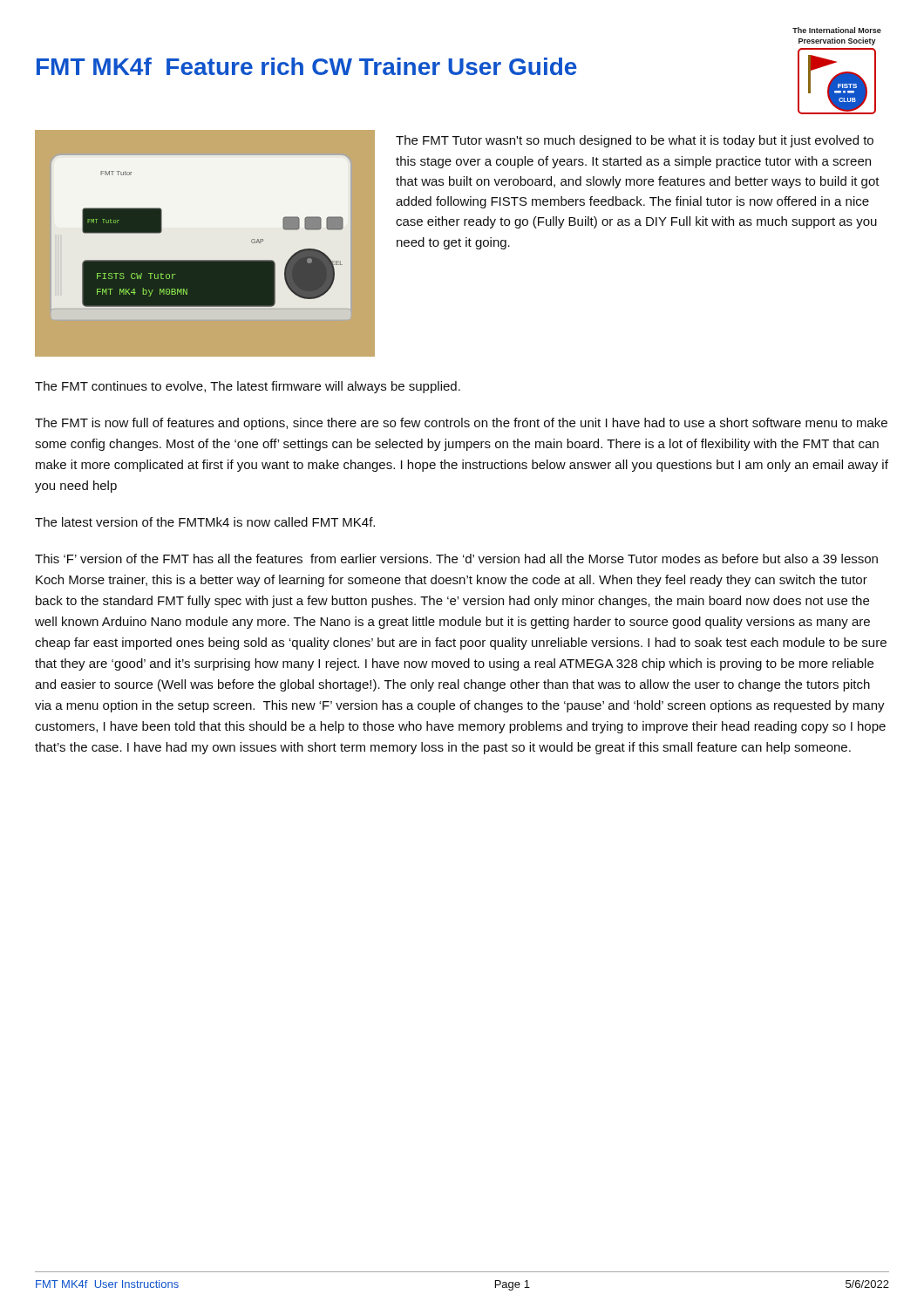The width and height of the screenshot is (924, 1308).
Task: Find the logo
Action: coord(837,70)
